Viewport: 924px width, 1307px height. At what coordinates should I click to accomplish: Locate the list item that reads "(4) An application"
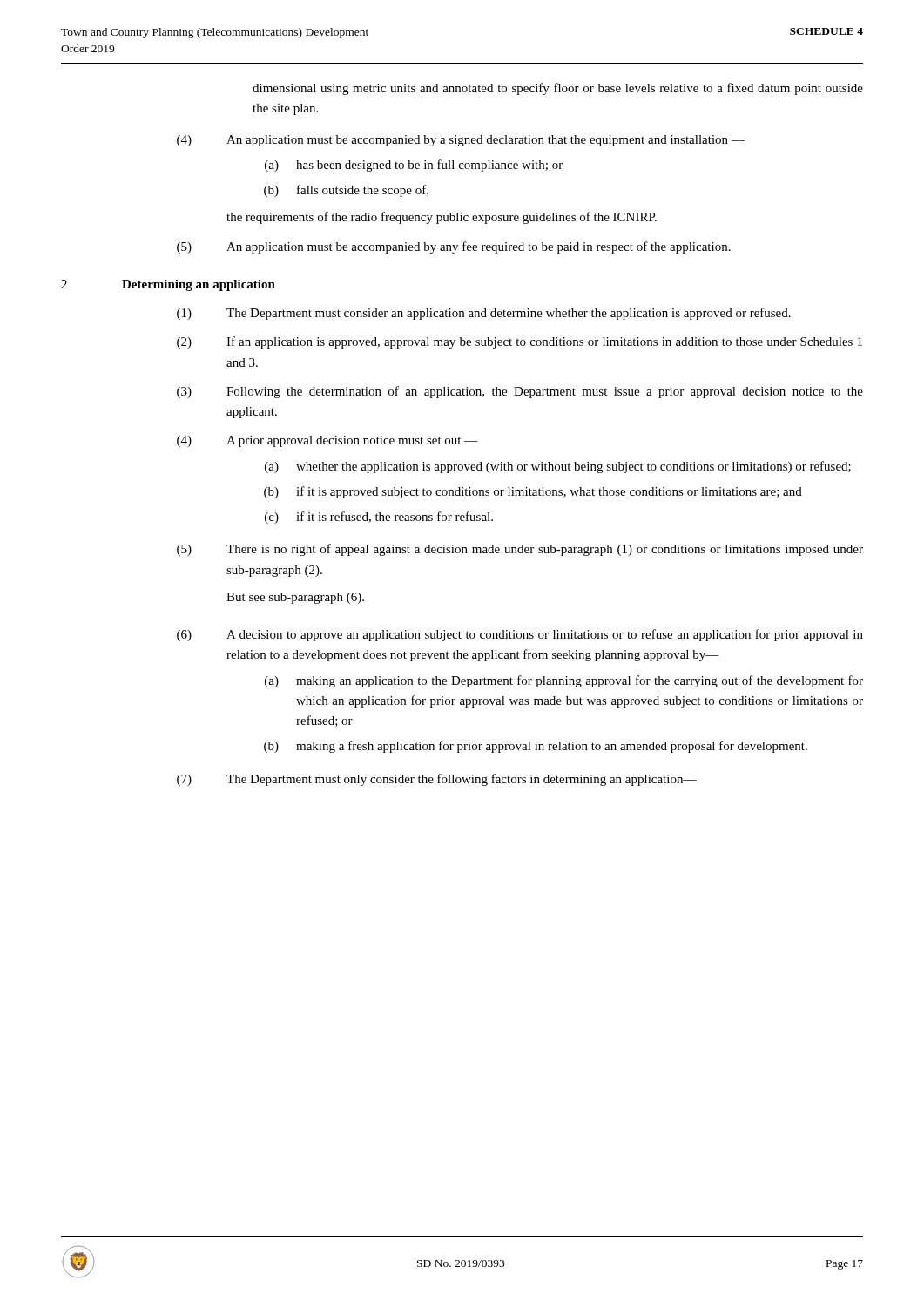coord(462,179)
